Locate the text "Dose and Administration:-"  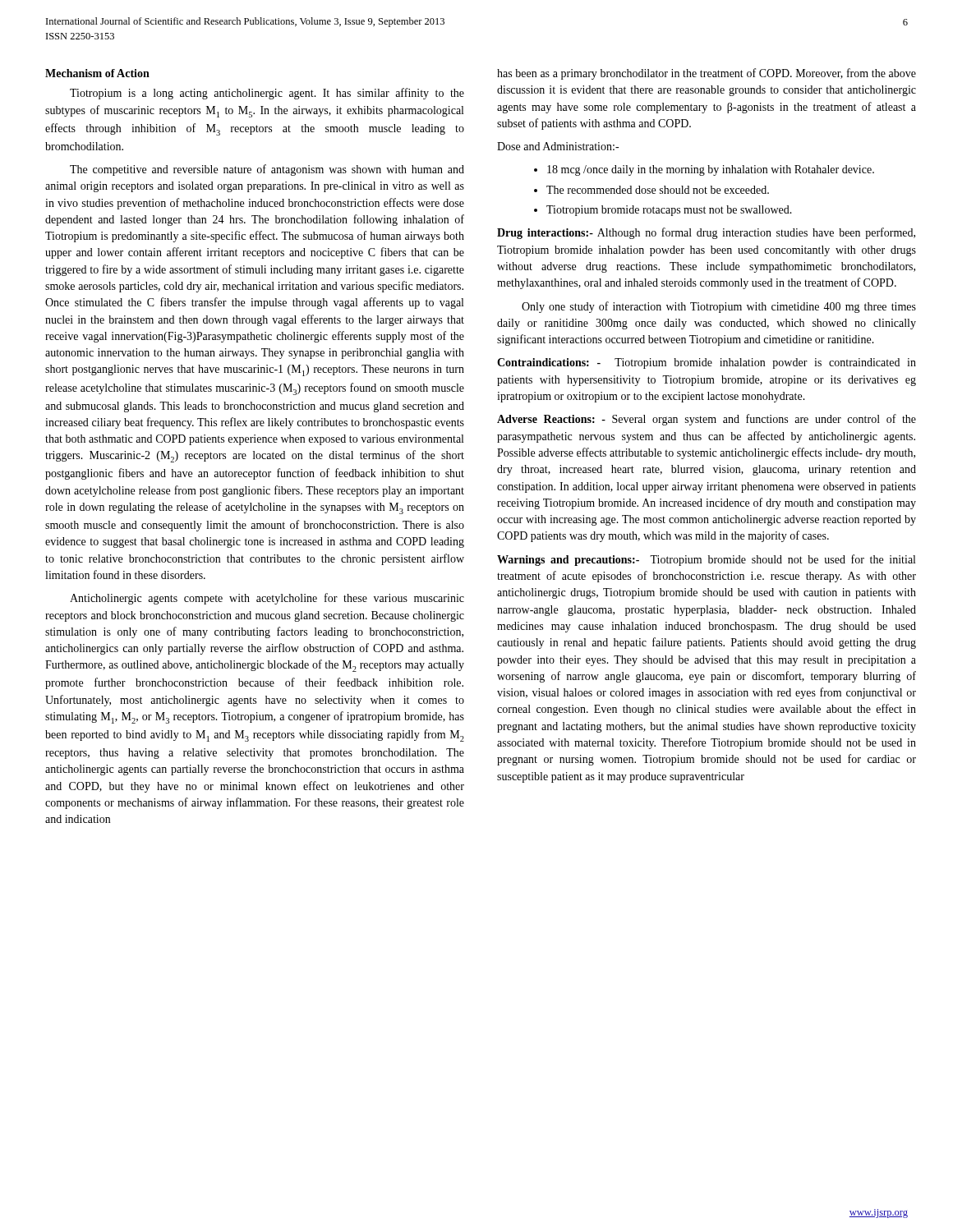pos(558,147)
